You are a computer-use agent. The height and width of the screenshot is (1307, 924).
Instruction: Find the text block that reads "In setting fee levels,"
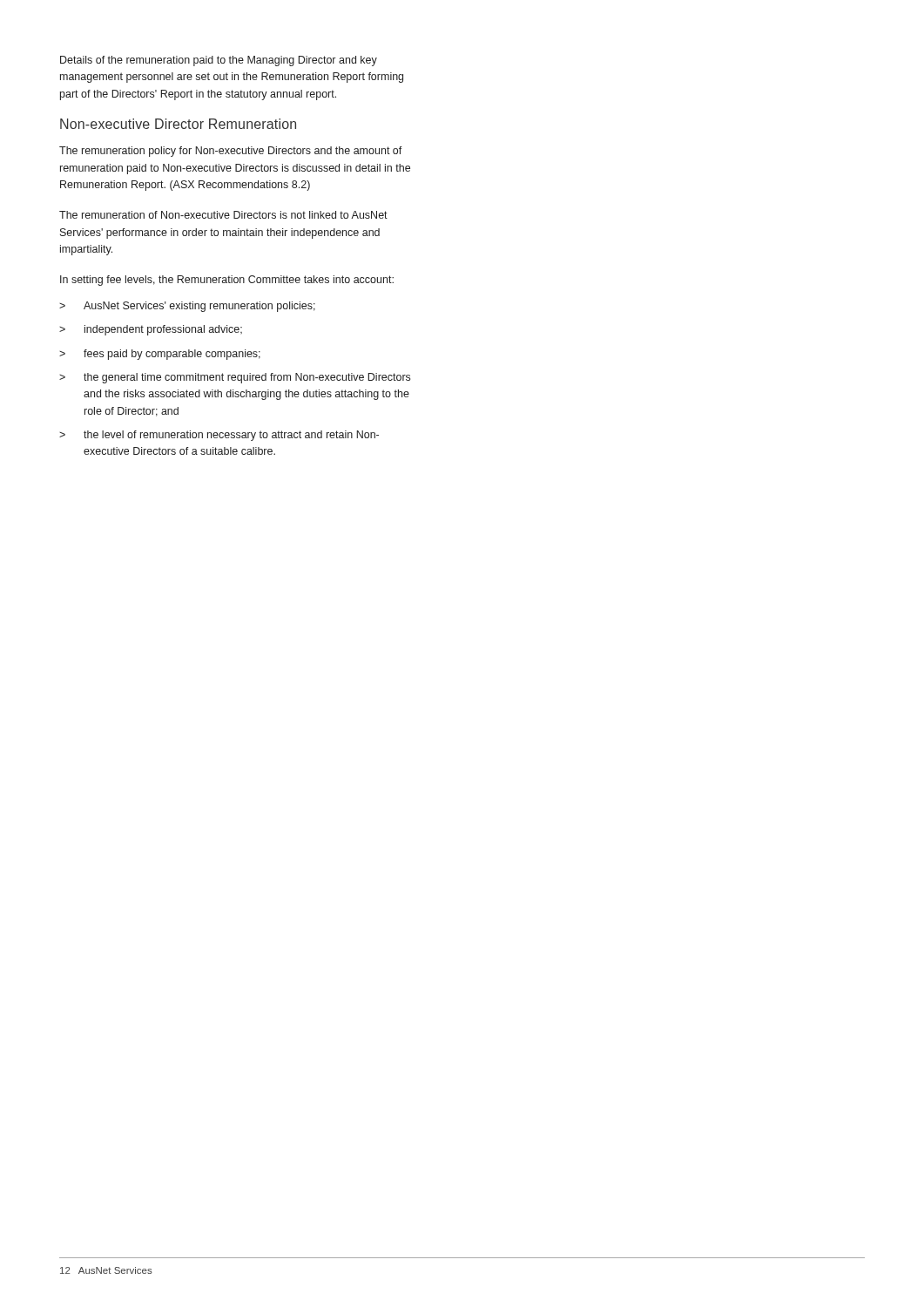(x=227, y=280)
